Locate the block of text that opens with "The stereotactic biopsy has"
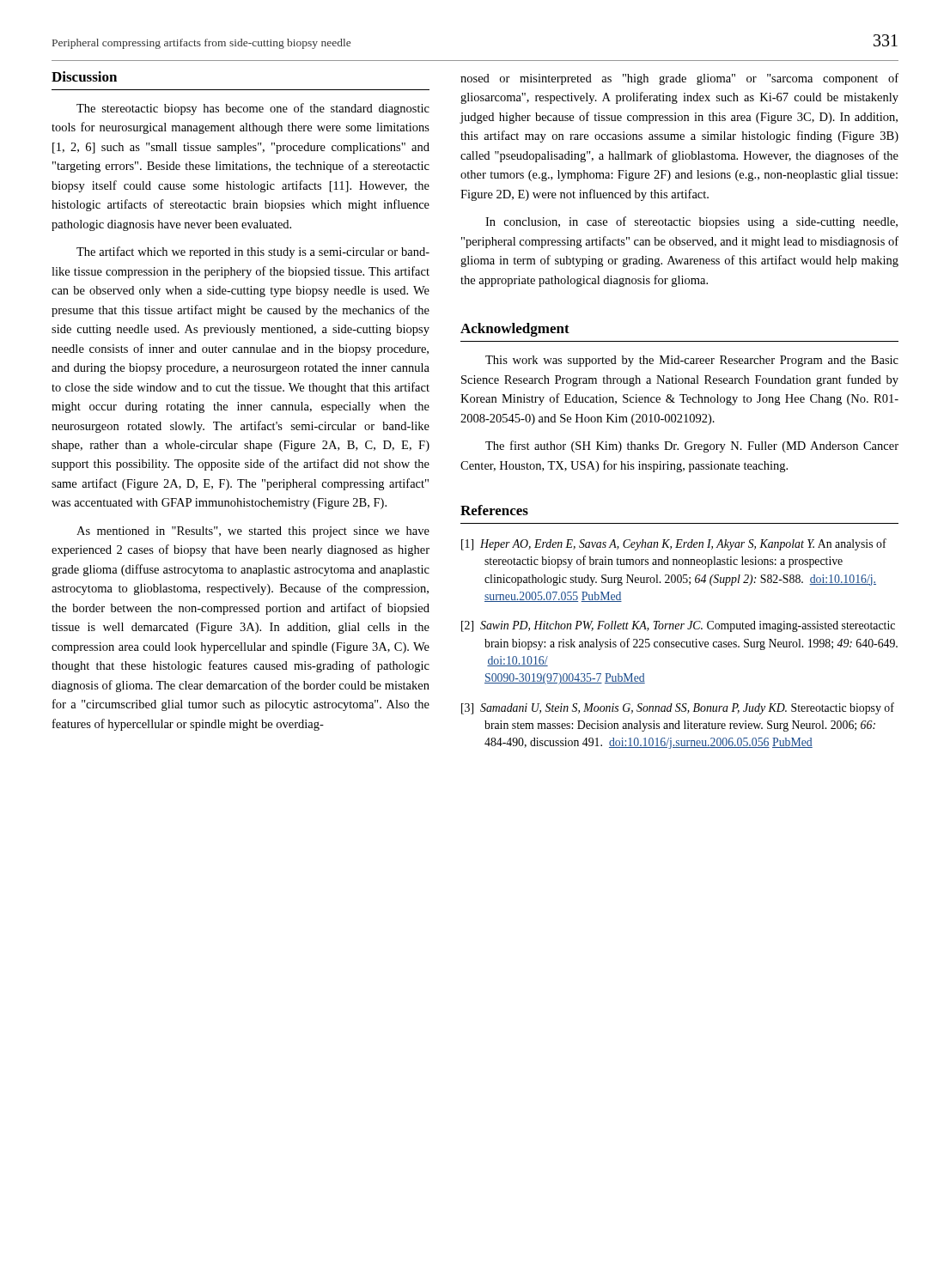Viewport: 950px width, 1288px height. 240,166
